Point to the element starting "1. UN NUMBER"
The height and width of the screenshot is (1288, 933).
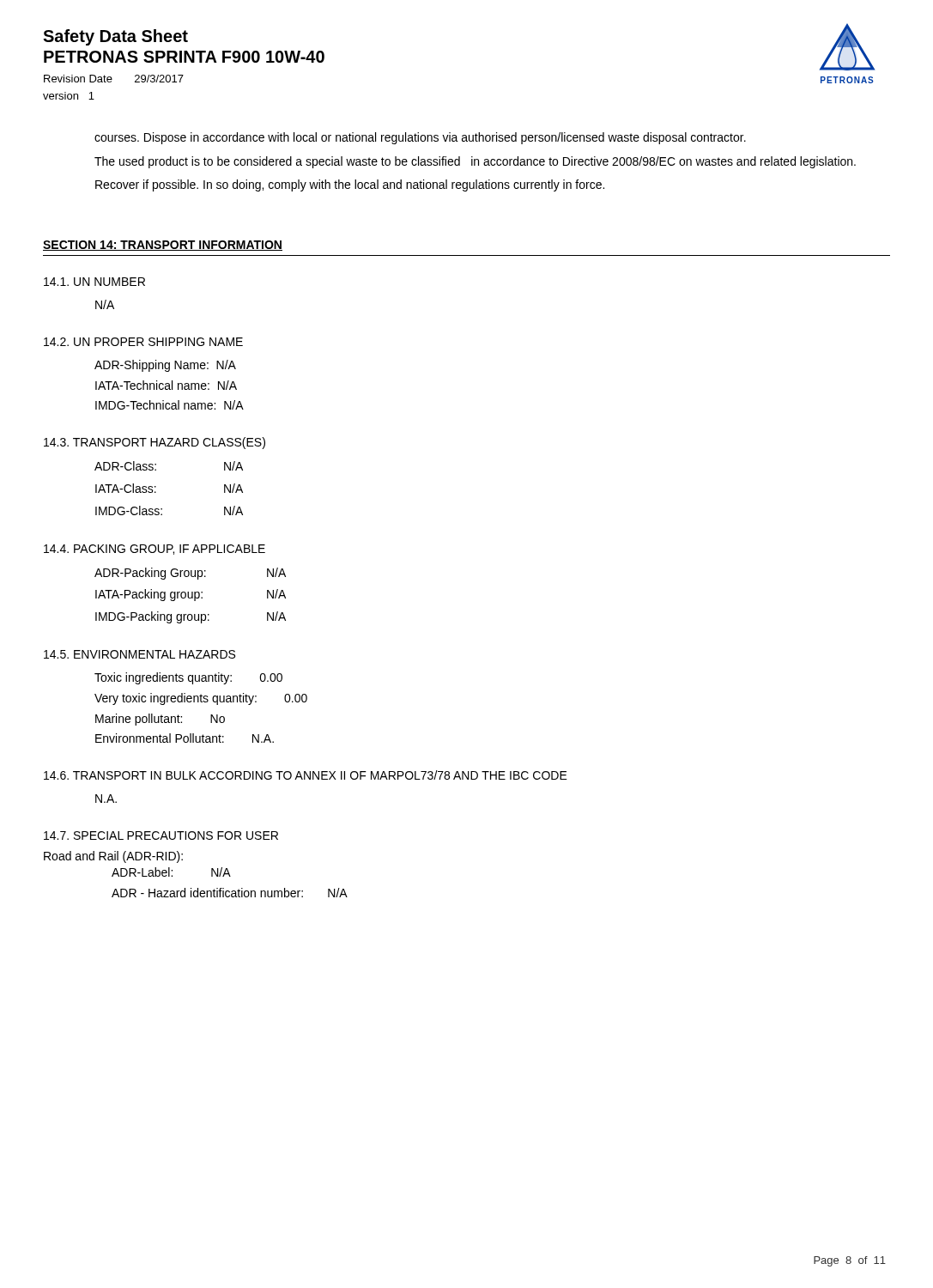94,282
